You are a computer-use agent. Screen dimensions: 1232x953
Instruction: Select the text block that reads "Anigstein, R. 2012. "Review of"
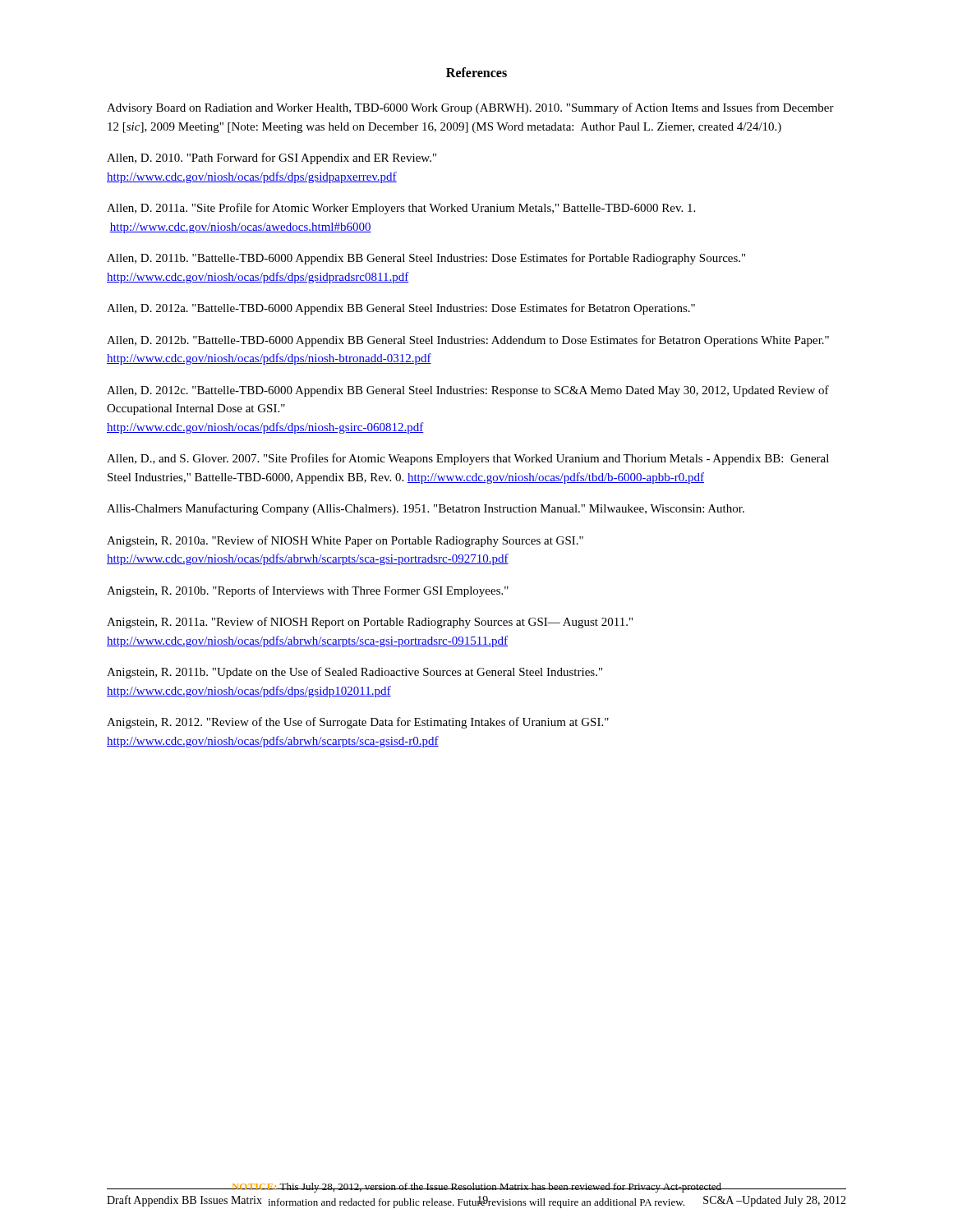[x=358, y=731]
